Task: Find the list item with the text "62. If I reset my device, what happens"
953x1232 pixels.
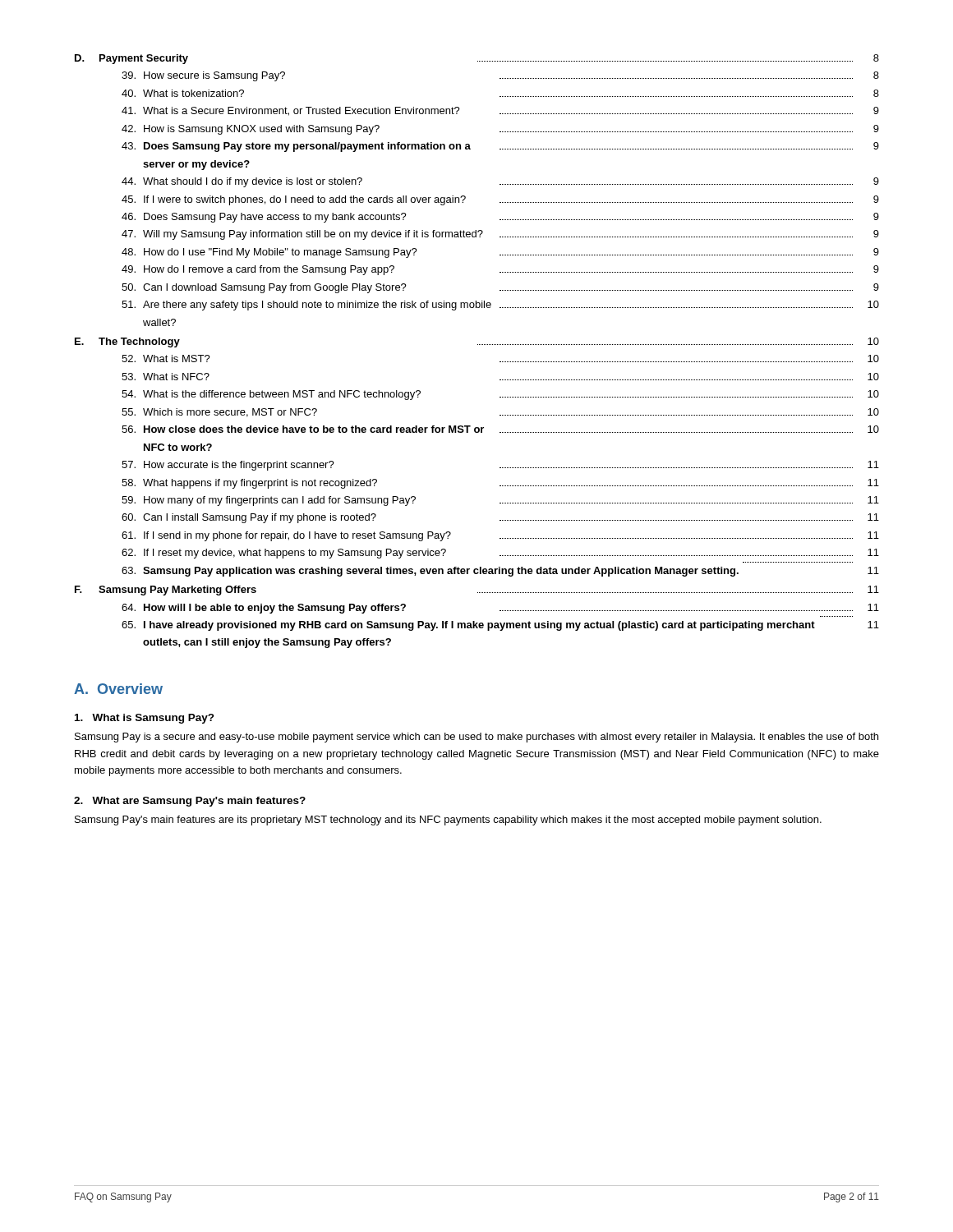Action: tap(492, 553)
